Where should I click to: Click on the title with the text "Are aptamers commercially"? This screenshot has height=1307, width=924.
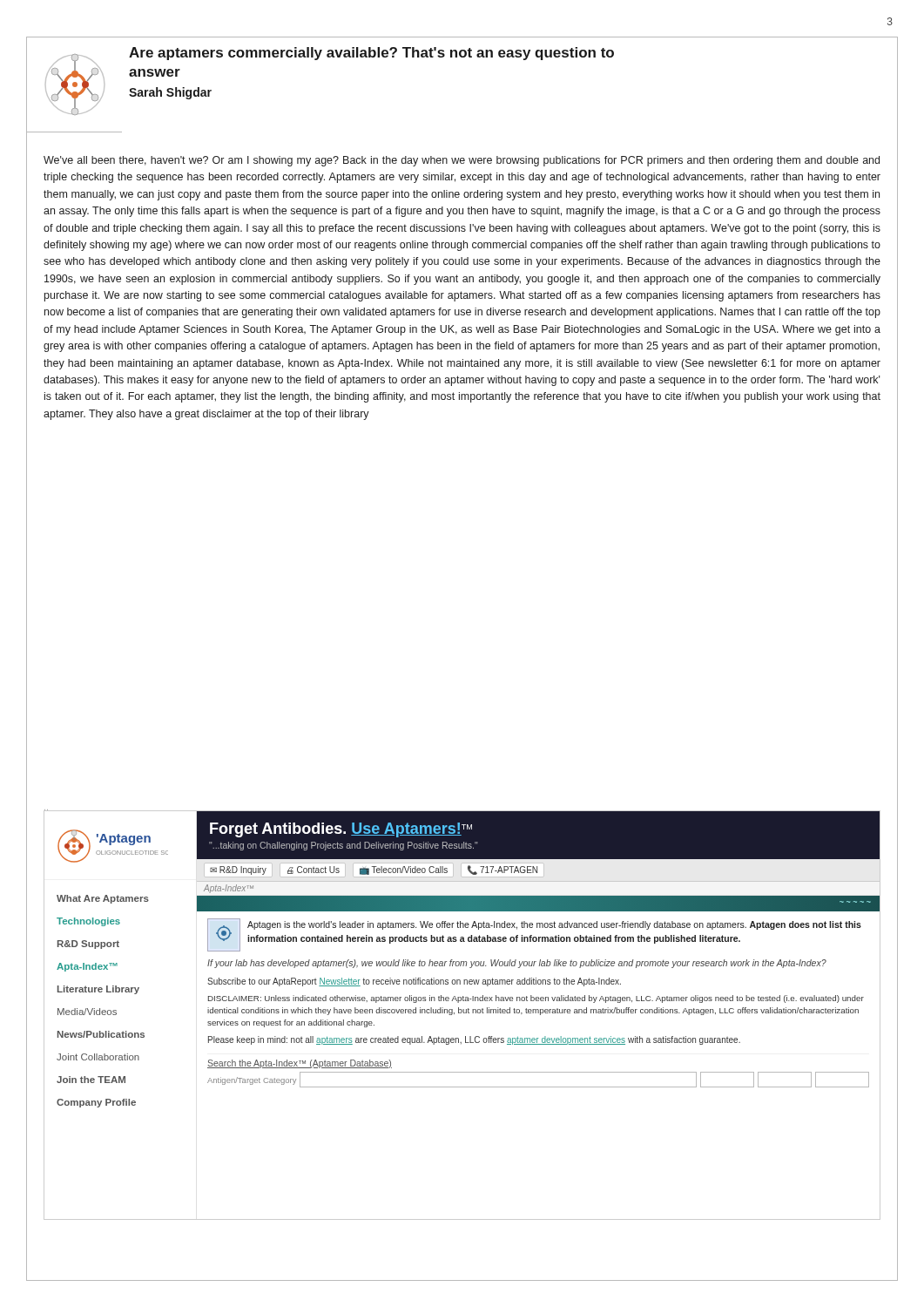(x=372, y=62)
